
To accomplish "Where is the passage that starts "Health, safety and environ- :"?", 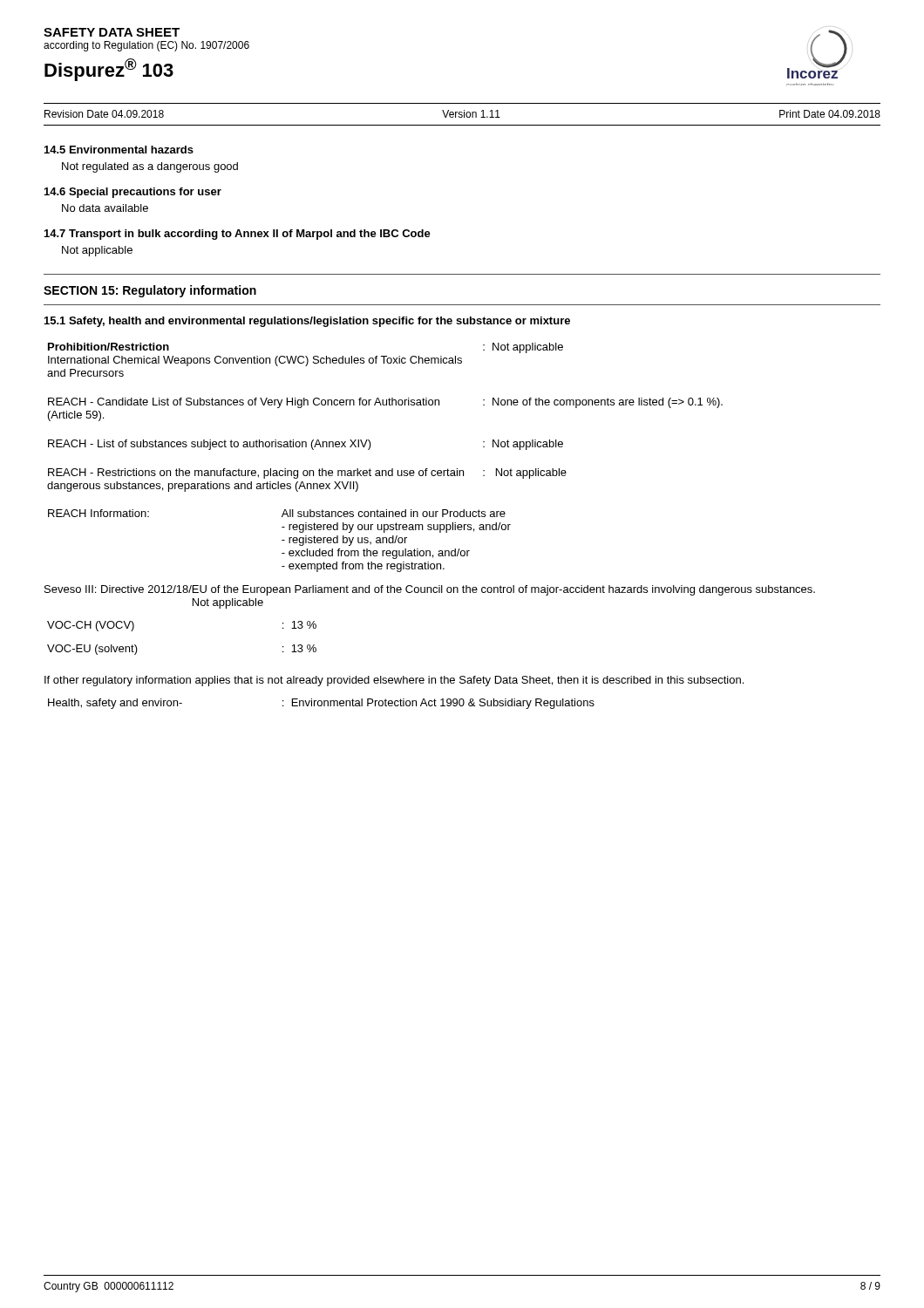I will (462, 702).
